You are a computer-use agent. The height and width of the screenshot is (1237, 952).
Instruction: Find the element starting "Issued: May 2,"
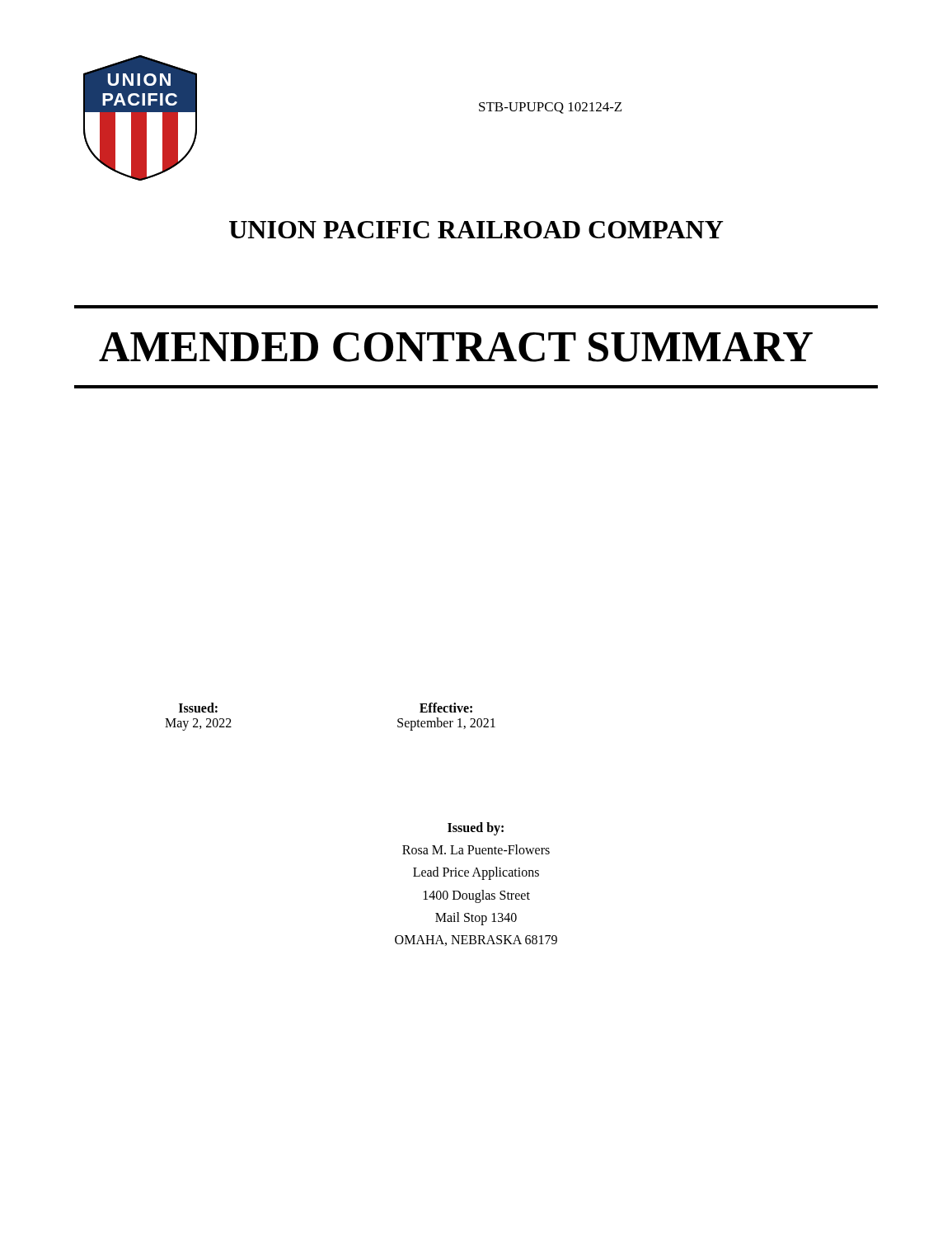(x=198, y=715)
